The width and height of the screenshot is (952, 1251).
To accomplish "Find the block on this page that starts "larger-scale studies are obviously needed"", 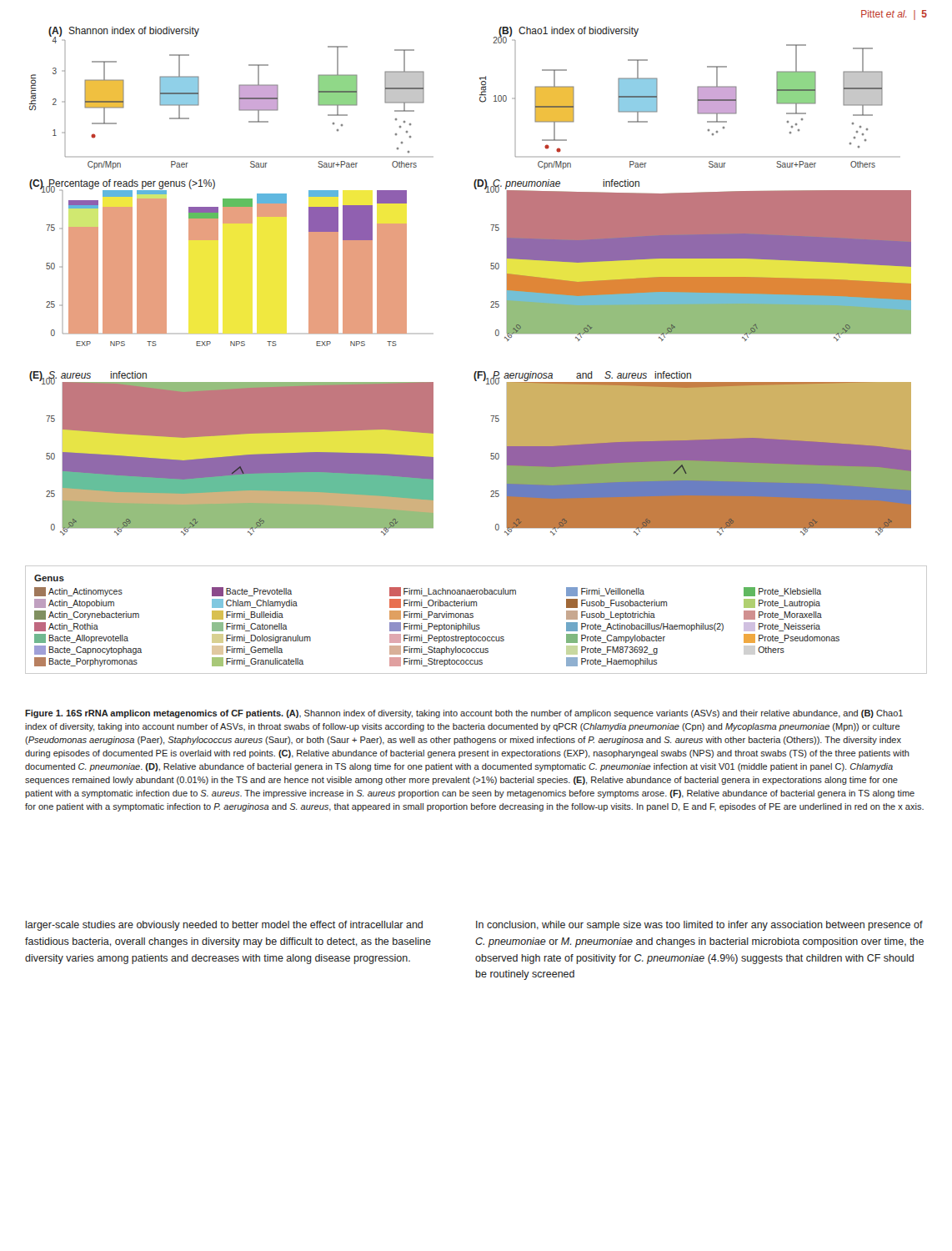I will (x=228, y=941).
